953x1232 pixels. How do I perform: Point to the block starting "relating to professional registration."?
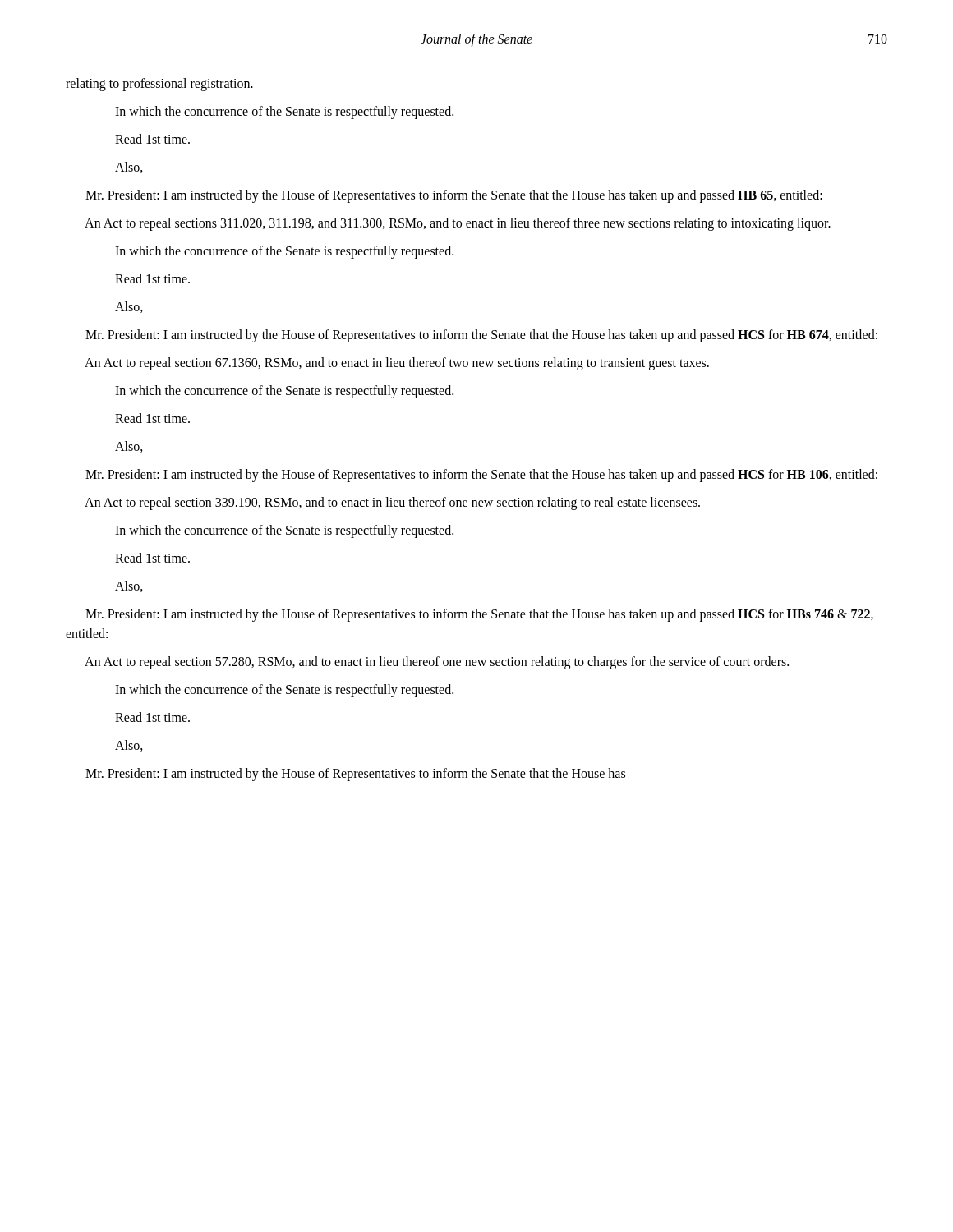coord(160,83)
